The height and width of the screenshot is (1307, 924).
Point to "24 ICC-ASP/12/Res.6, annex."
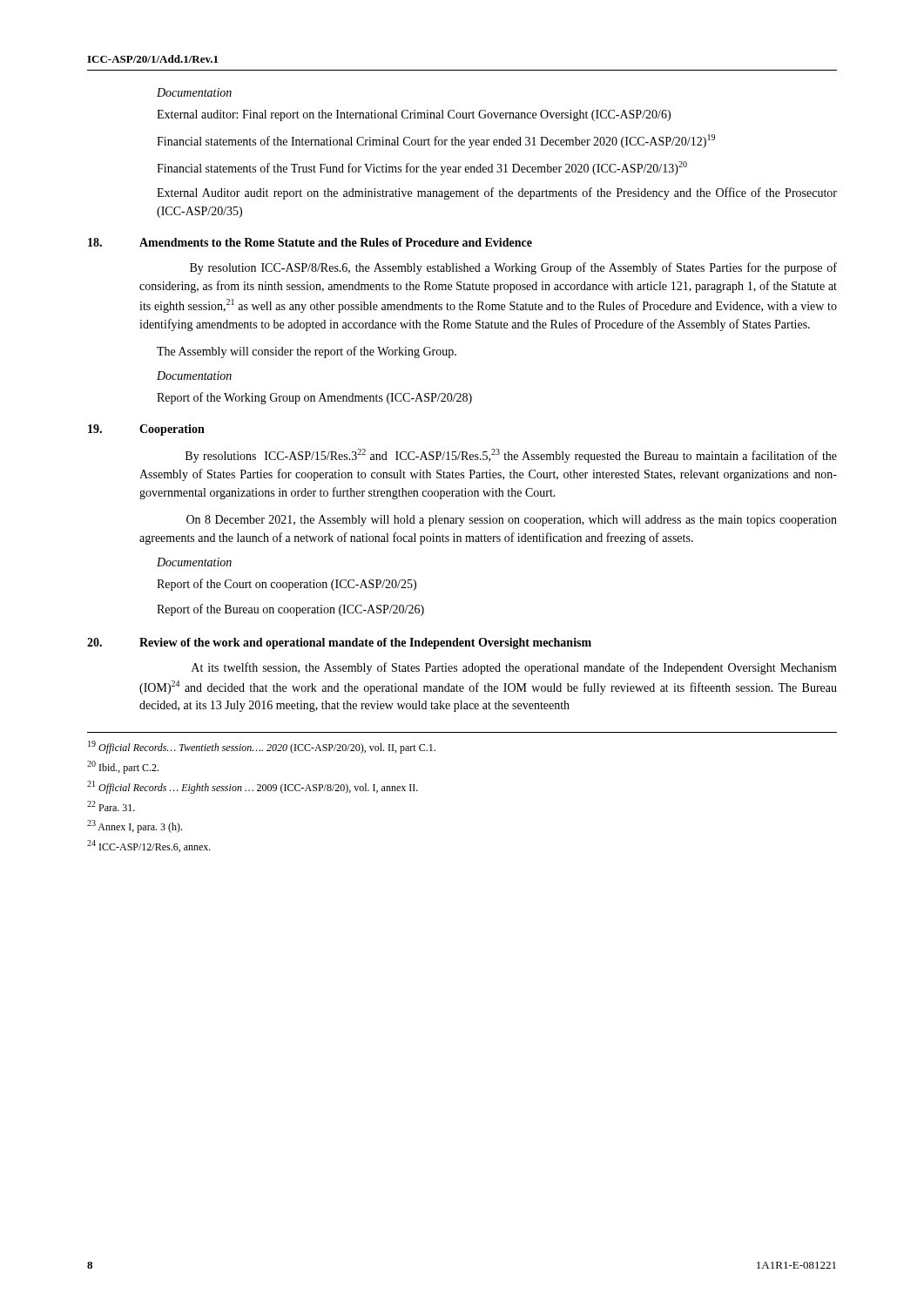click(149, 846)
